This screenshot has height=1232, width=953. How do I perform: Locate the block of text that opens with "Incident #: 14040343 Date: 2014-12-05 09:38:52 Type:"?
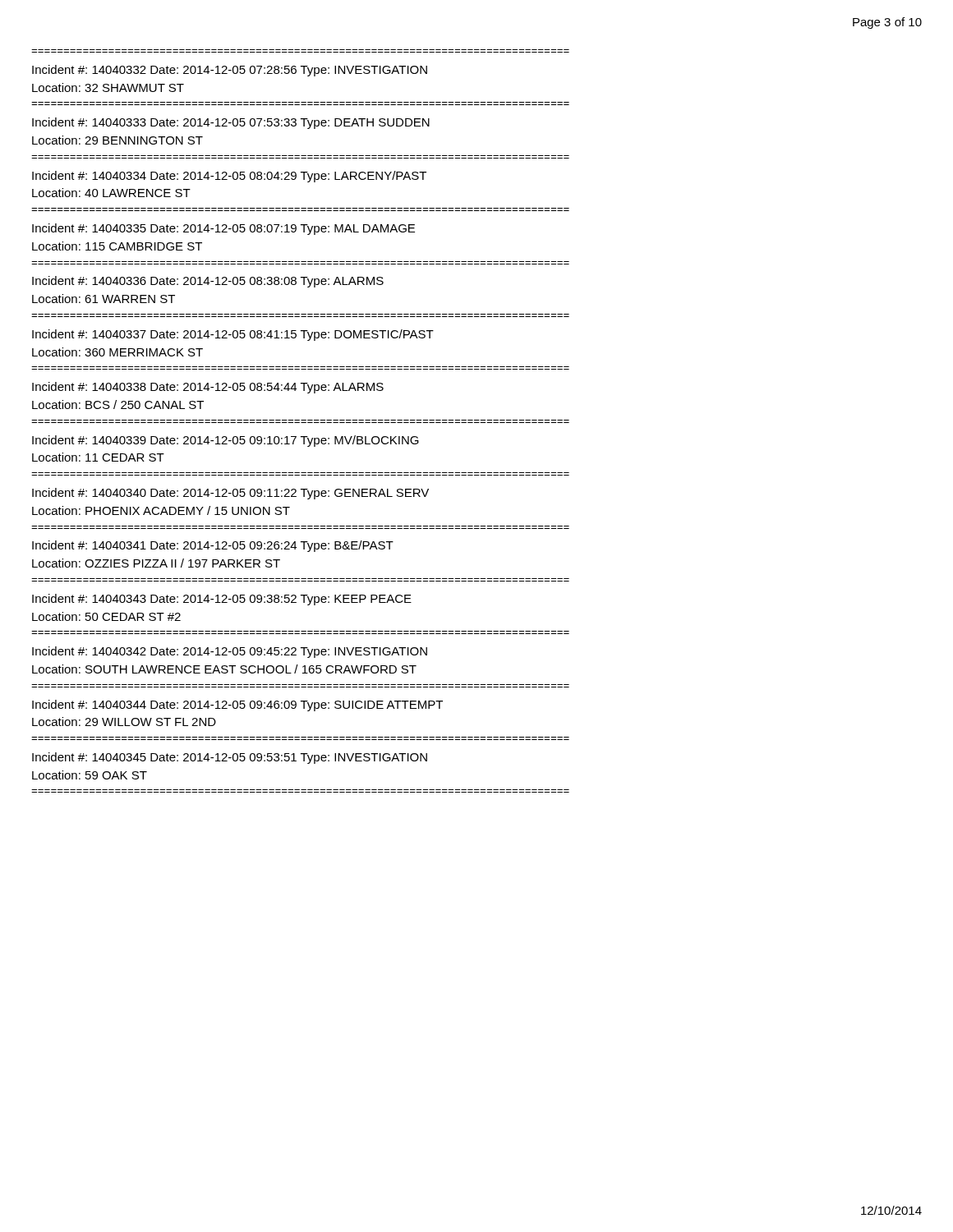(x=222, y=600)
